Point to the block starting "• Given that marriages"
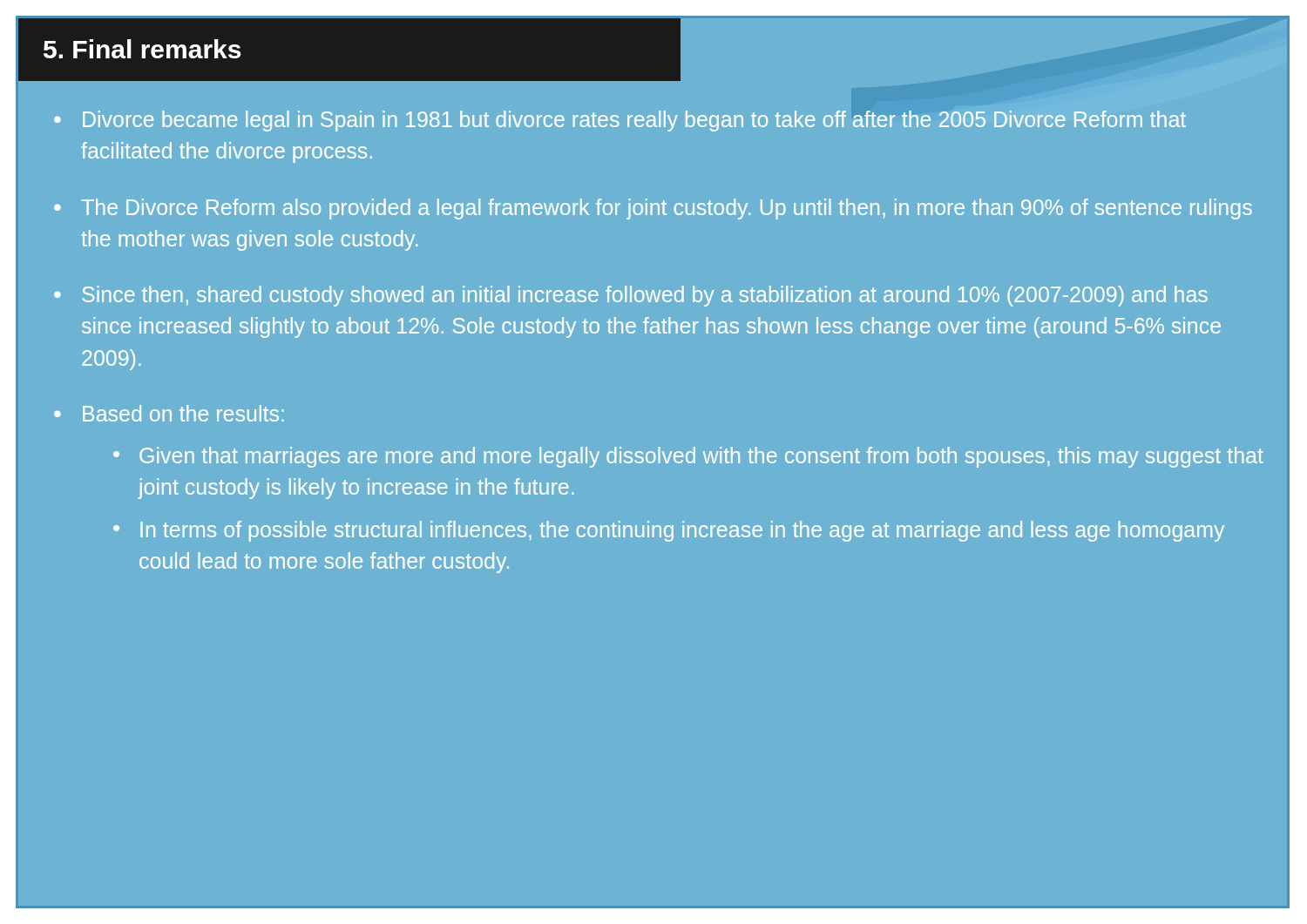Viewport: 1307px width, 924px height. point(688,471)
